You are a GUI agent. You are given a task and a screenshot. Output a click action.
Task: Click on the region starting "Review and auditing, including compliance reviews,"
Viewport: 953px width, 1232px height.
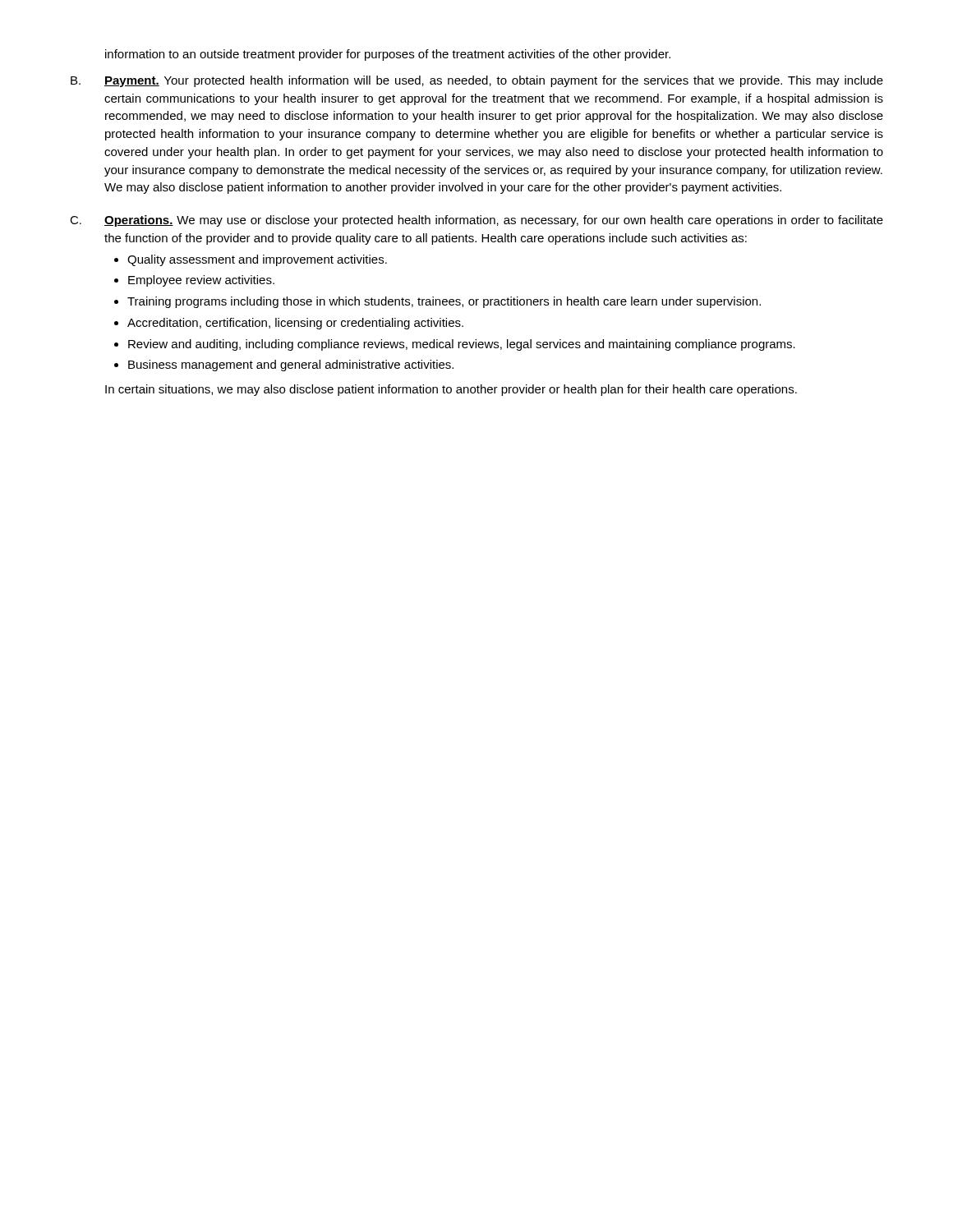coord(462,343)
